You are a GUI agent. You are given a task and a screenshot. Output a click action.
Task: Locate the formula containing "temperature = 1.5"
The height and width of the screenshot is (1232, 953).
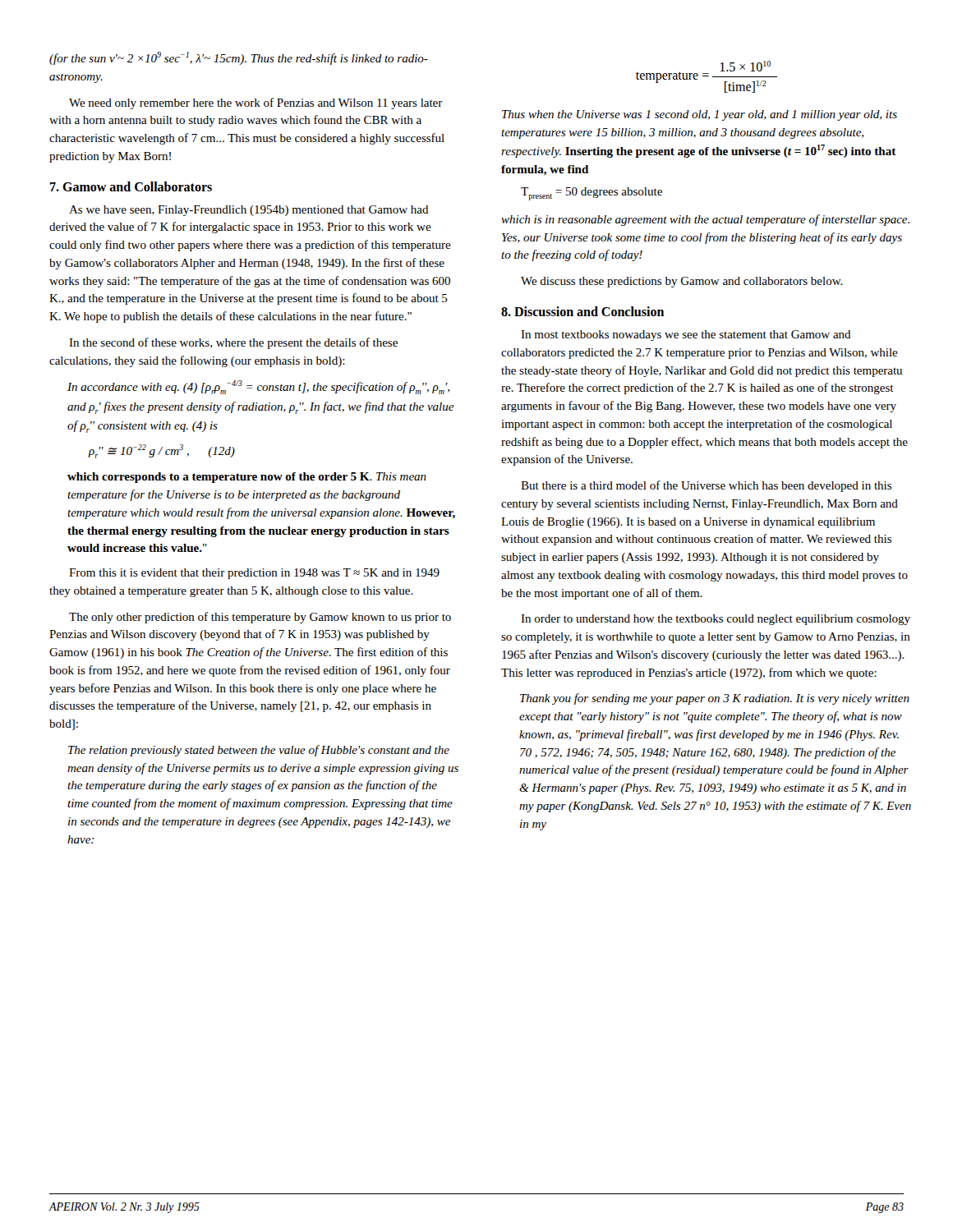coord(707,77)
